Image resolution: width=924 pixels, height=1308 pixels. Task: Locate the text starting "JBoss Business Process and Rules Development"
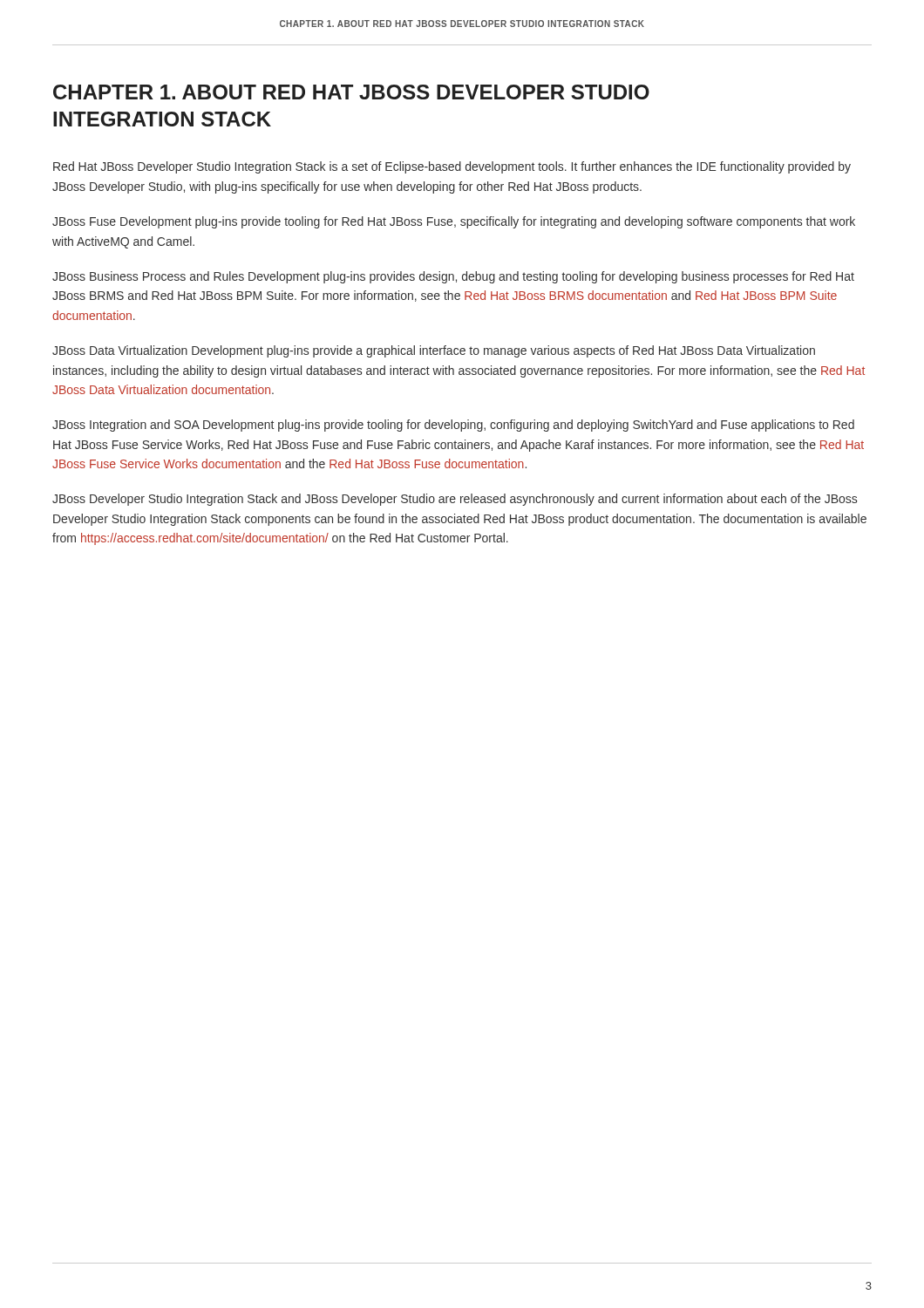point(453,296)
